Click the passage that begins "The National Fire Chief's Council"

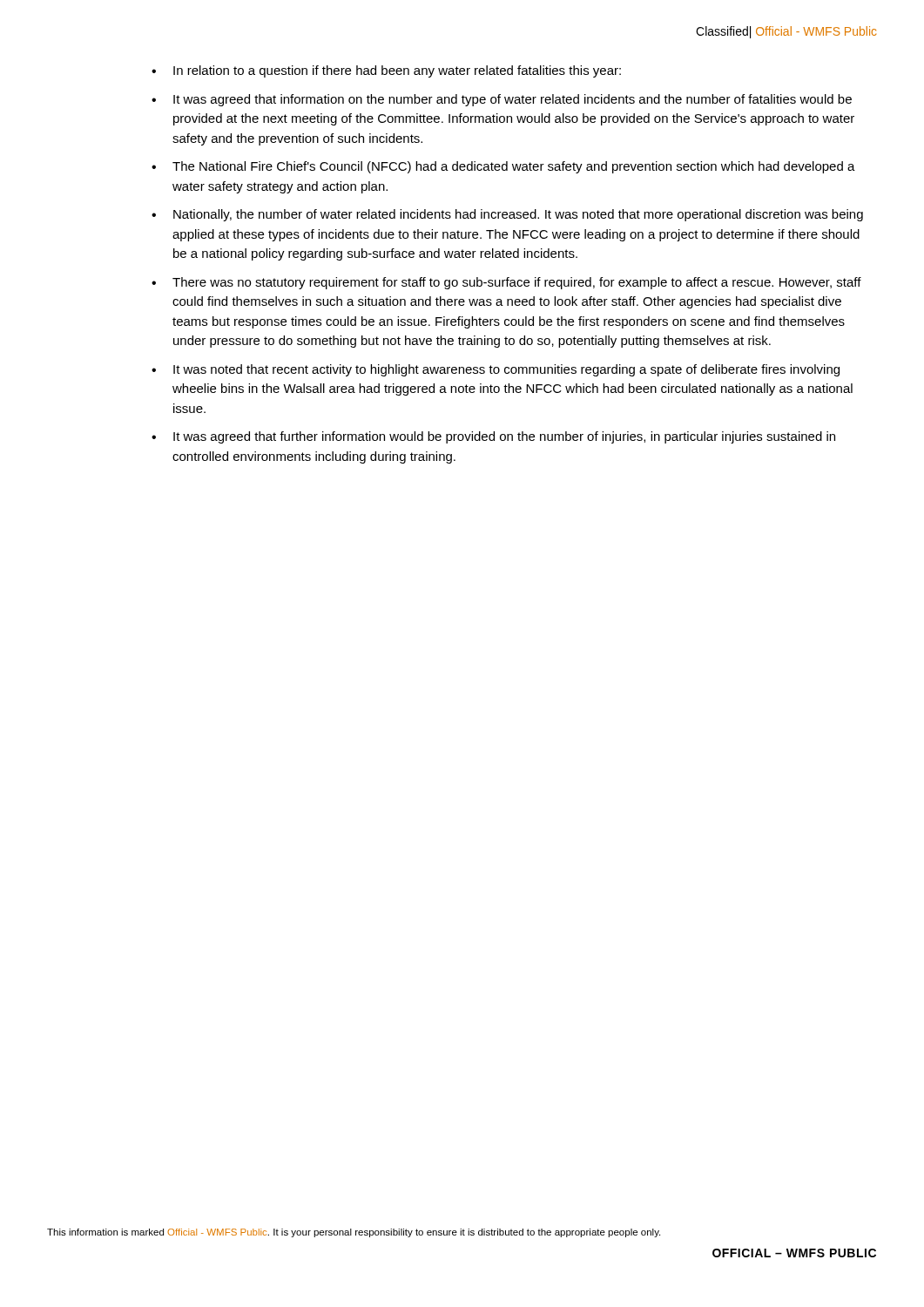click(514, 176)
